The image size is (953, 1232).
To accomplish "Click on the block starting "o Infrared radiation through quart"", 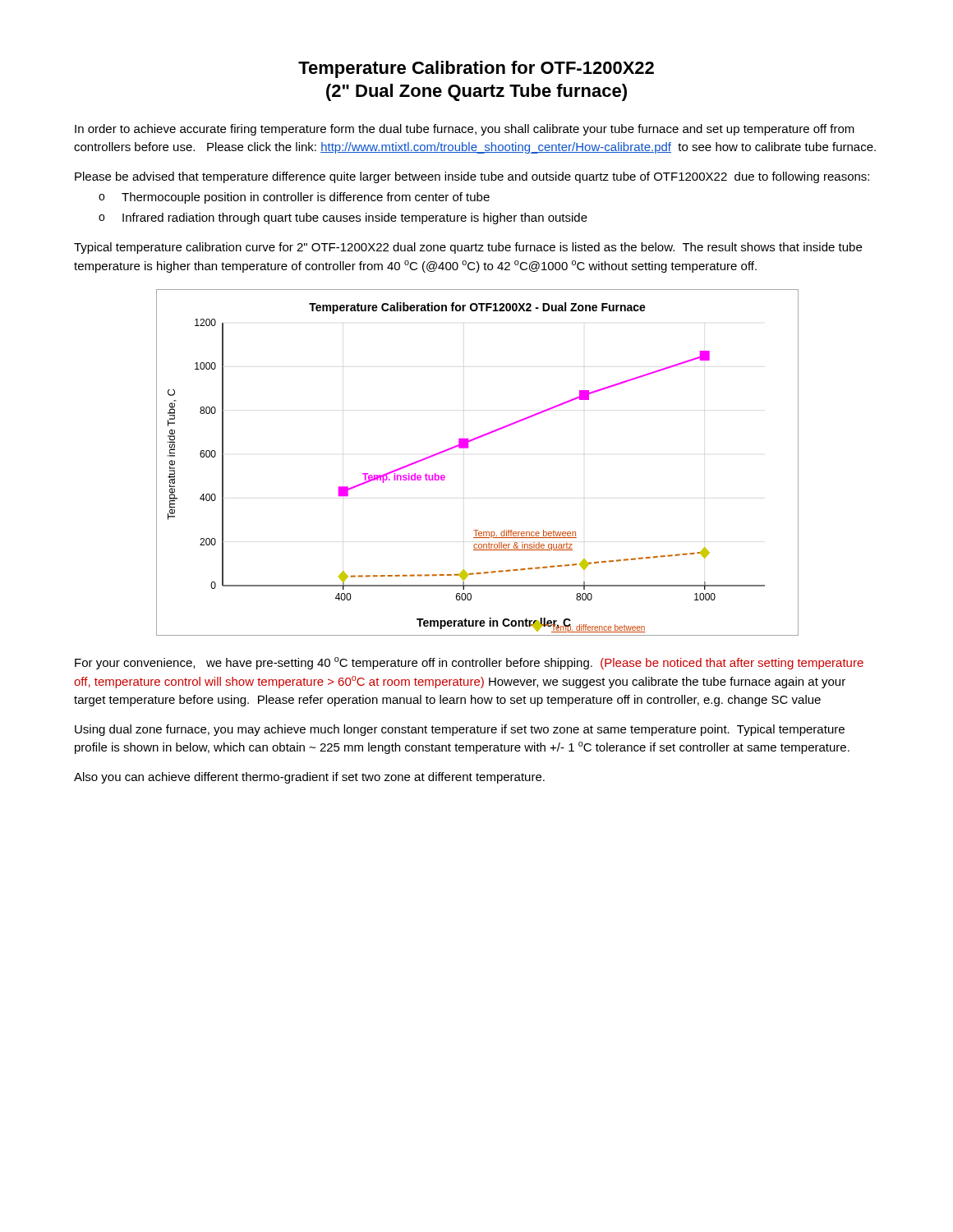I will tap(331, 218).
